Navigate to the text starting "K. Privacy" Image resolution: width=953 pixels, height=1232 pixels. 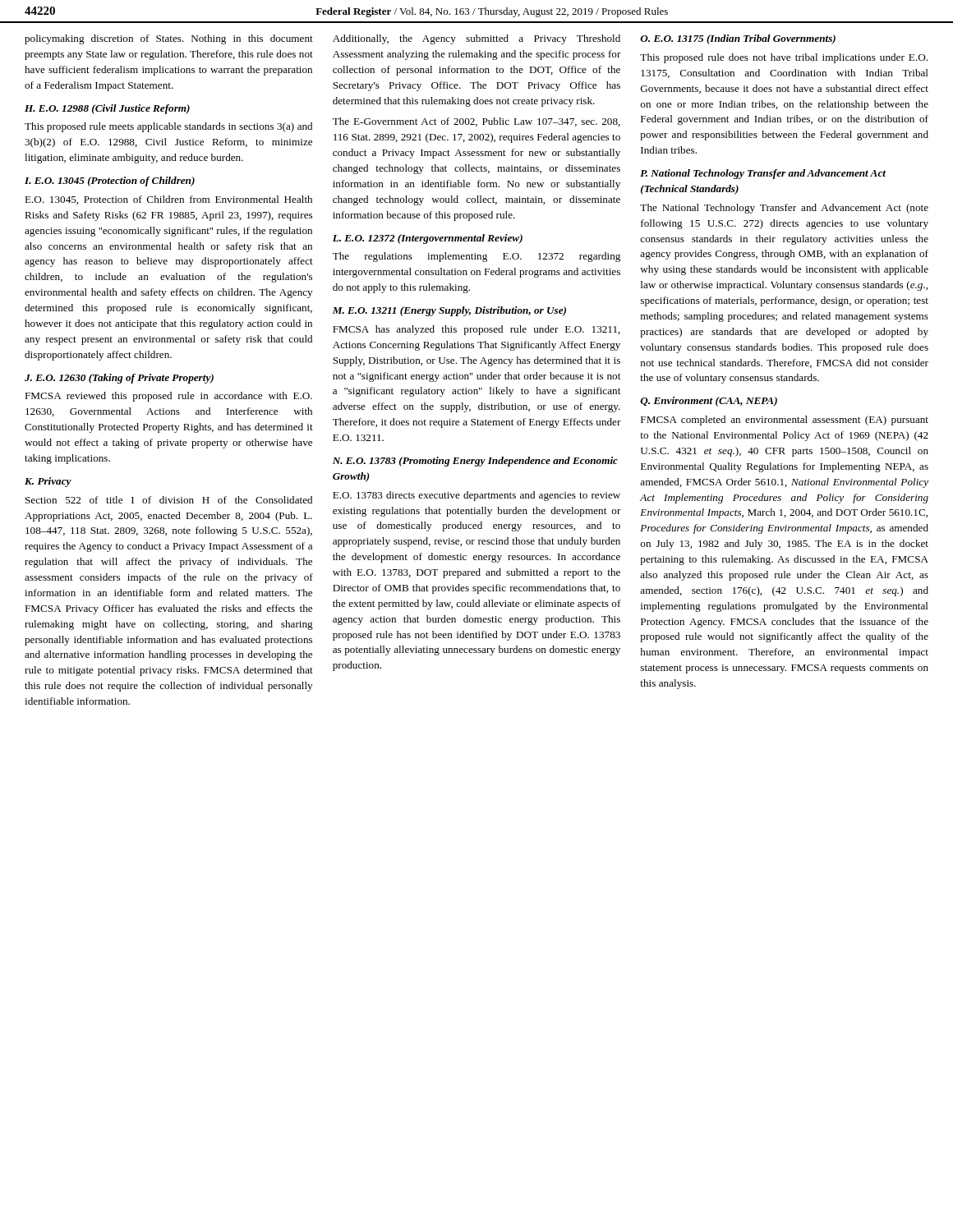[x=48, y=481]
